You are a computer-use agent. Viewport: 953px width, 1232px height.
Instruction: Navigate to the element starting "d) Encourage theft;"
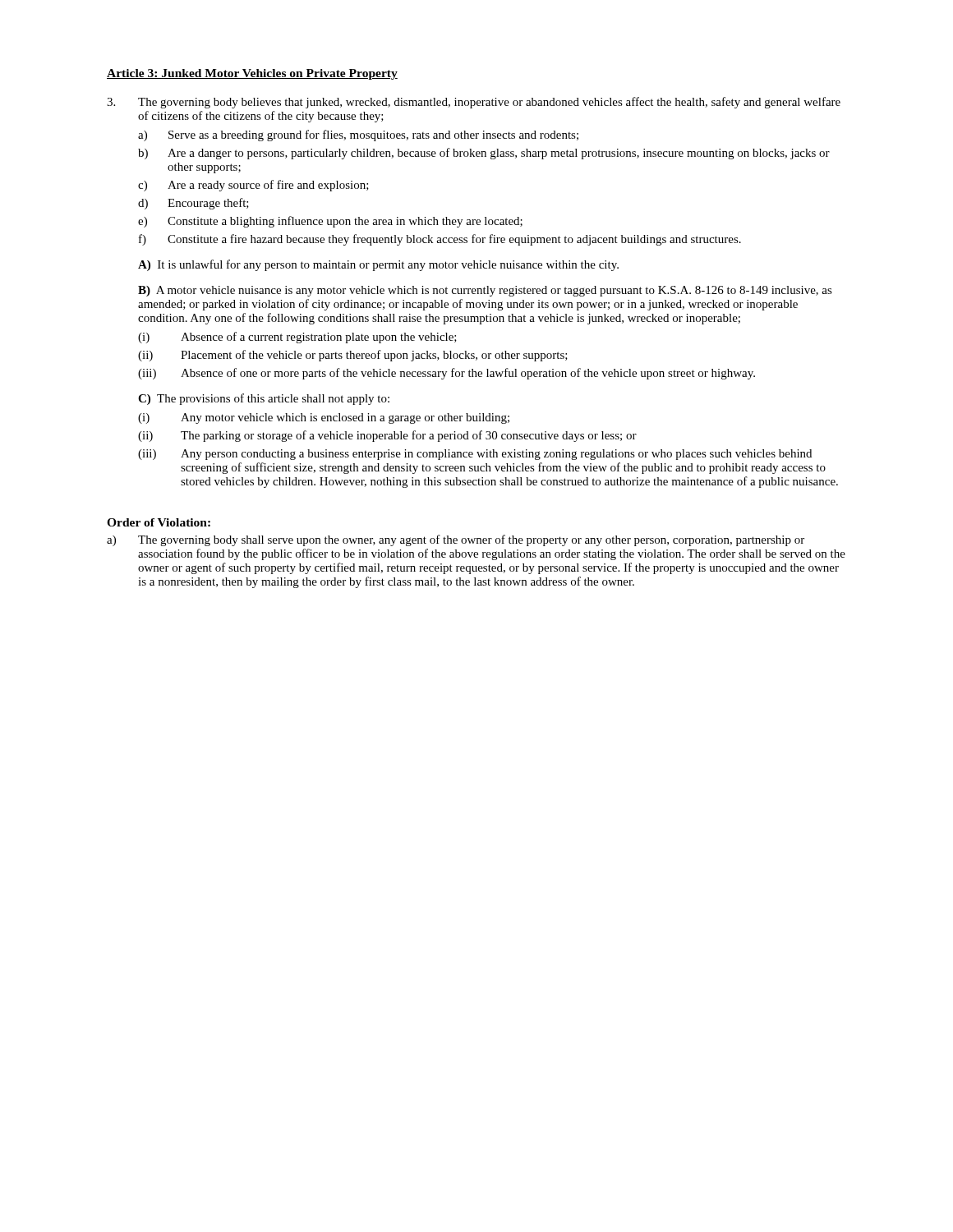click(193, 204)
